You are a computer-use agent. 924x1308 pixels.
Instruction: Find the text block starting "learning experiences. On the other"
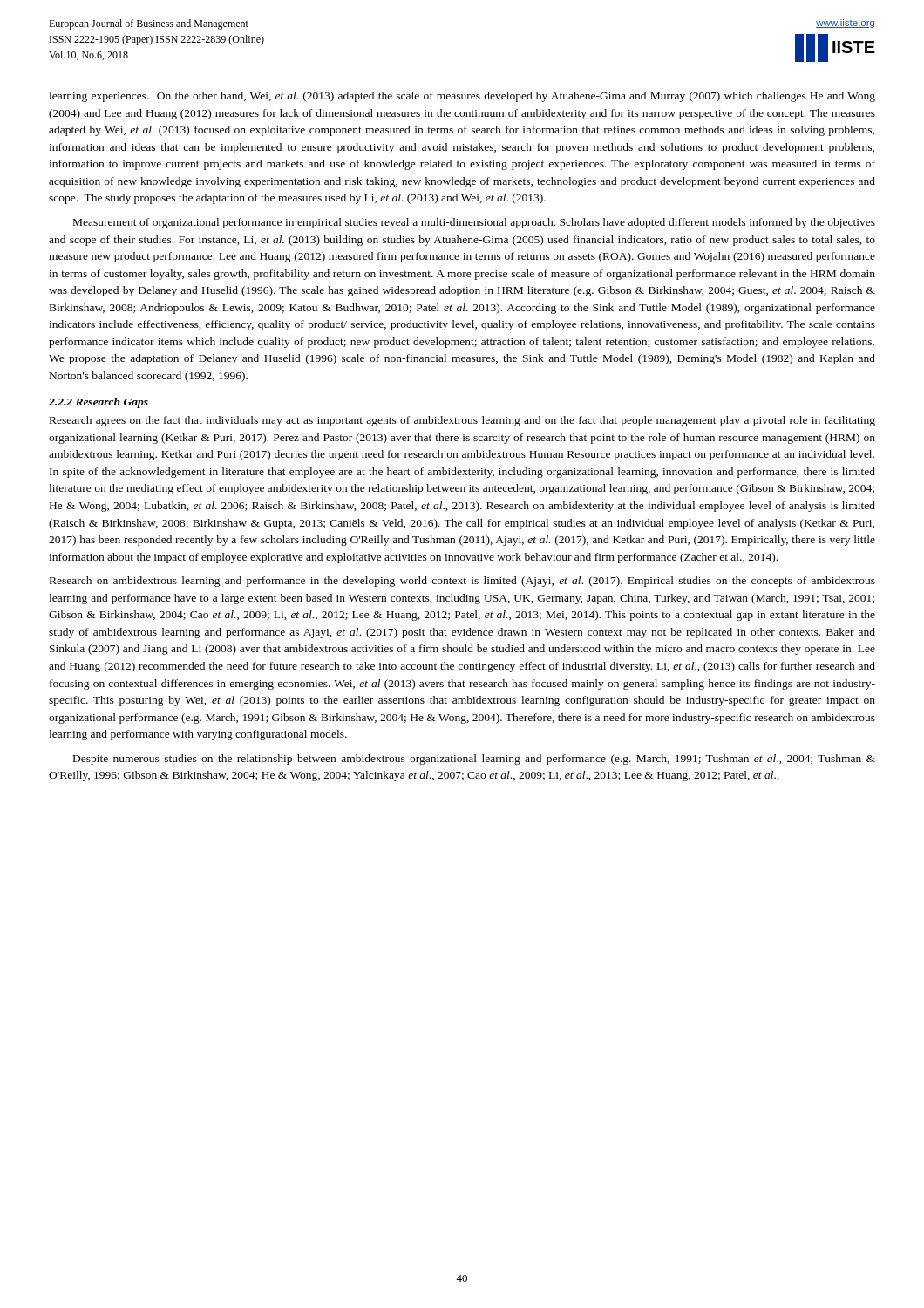(462, 147)
